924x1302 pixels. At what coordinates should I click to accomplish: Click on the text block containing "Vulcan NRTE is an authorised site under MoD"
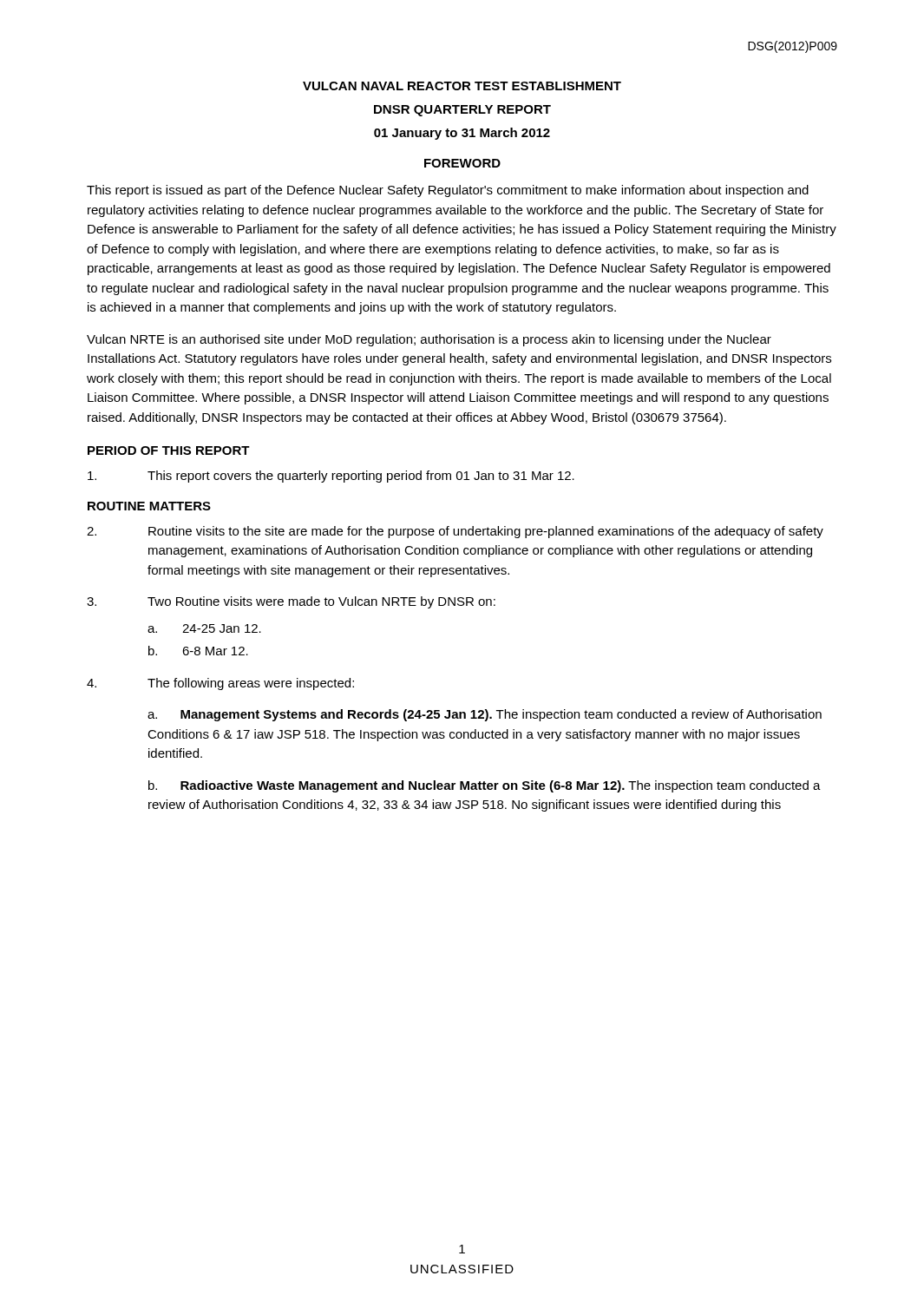point(462,378)
